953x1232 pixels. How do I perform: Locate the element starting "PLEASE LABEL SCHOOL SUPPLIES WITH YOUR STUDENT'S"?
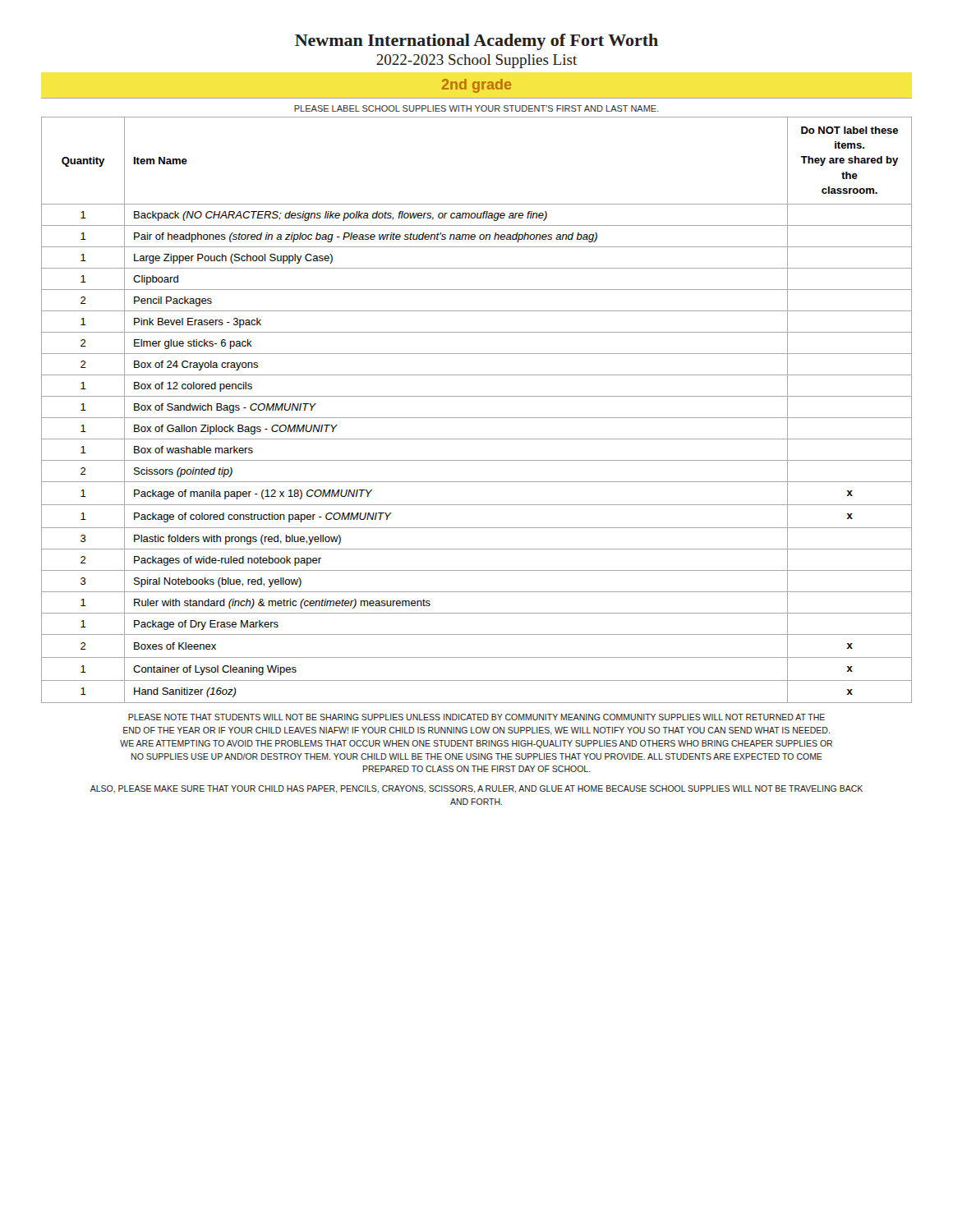[476, 108]
